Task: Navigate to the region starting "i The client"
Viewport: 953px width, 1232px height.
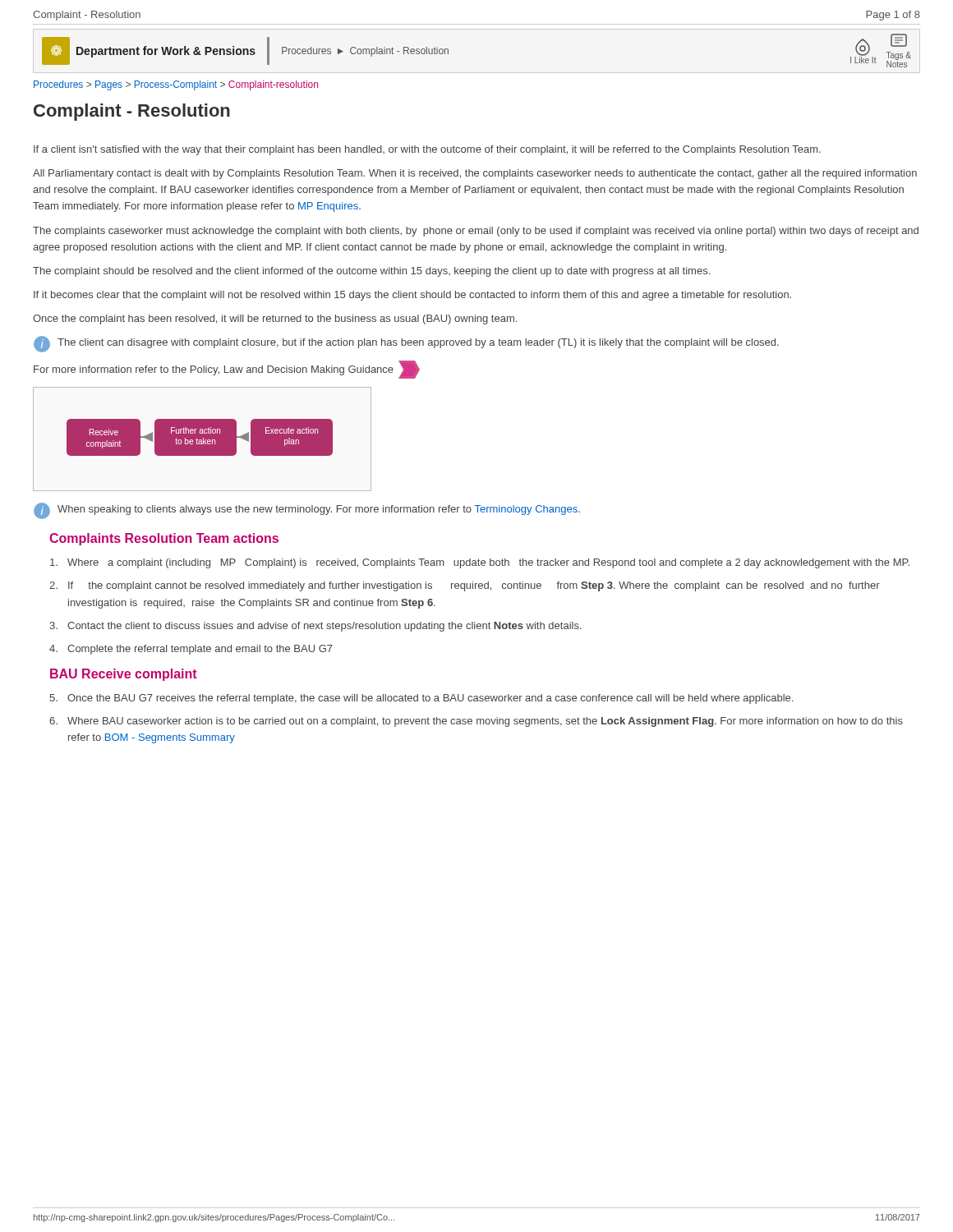Action: (x=406, y=344)
